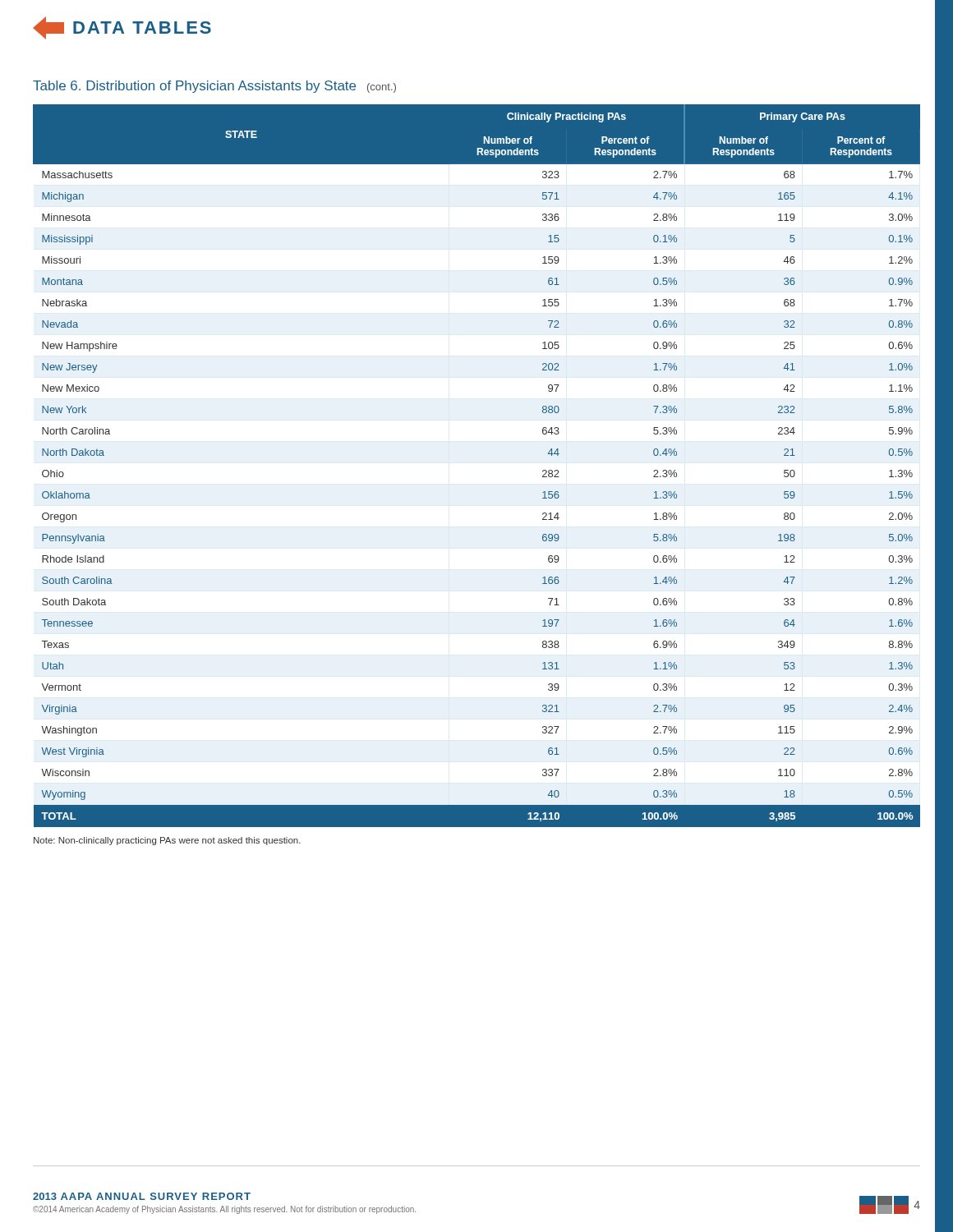Where is the caption that starts "Table 6. Distribution of"?

pyautogui.click(x=195, y=86)
